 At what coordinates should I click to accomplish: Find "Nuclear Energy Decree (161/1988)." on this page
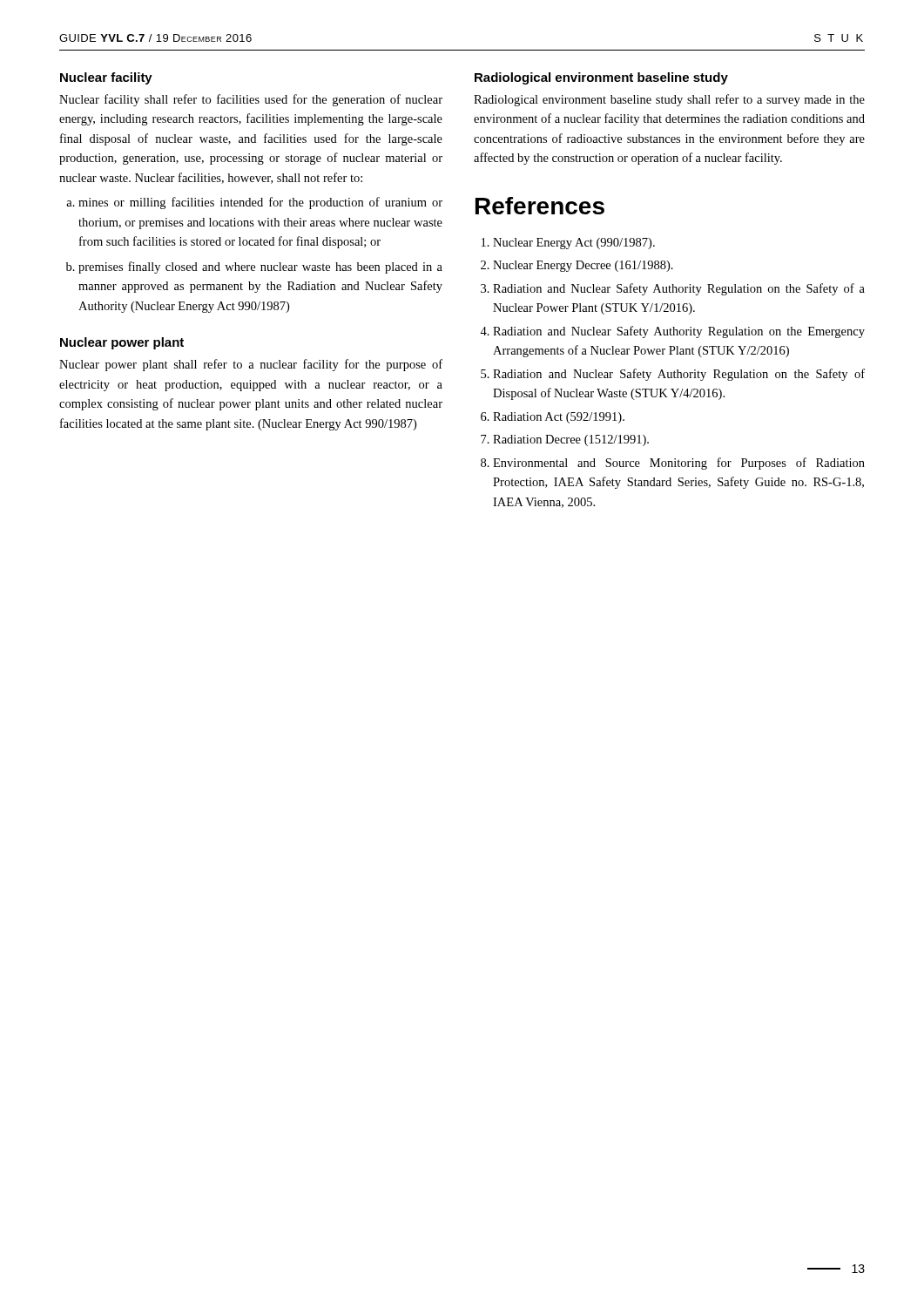[583, 265]
